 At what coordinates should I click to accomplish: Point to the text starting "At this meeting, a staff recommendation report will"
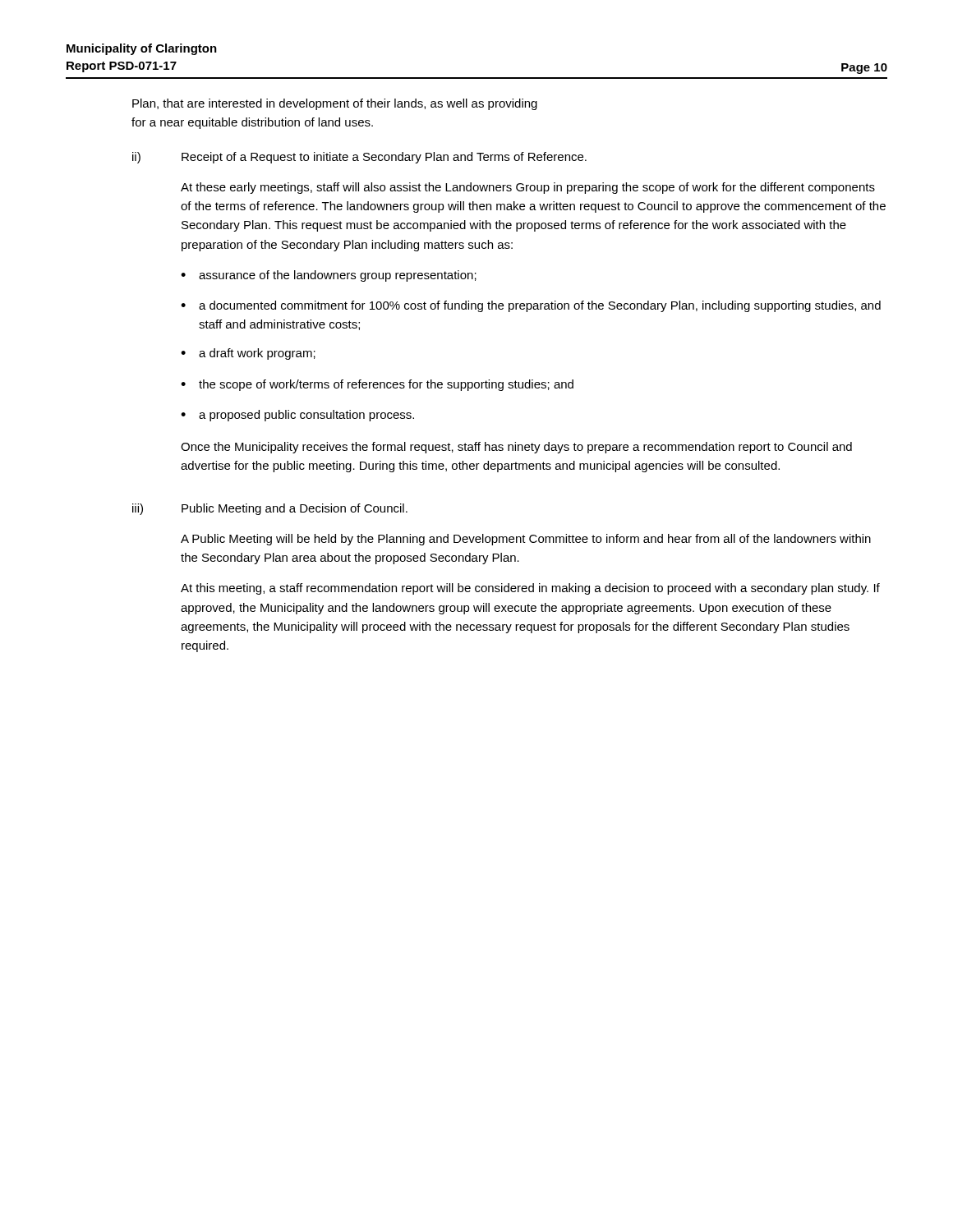point(530,616)
